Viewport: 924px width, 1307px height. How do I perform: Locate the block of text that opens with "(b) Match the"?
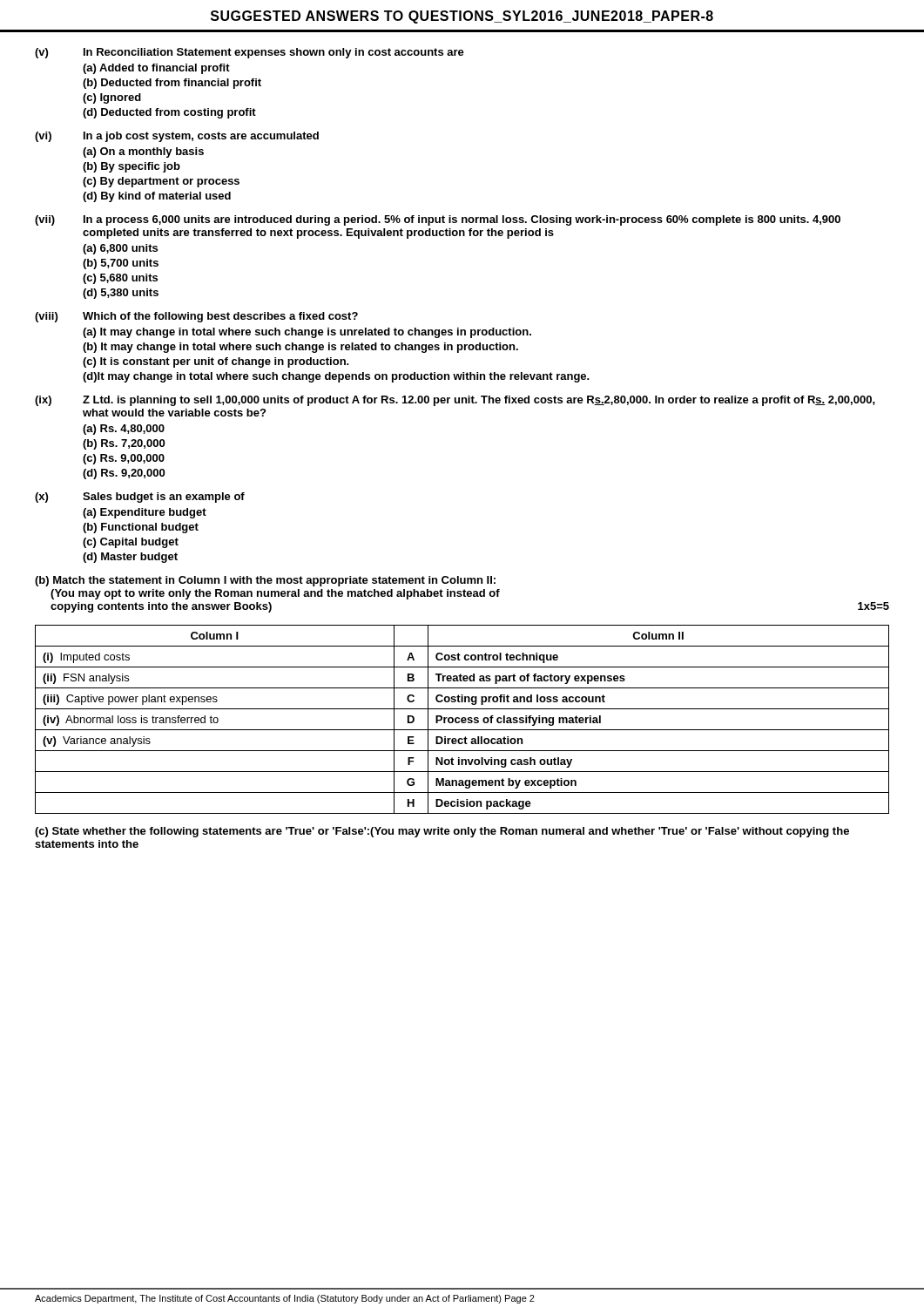point(462,593)
